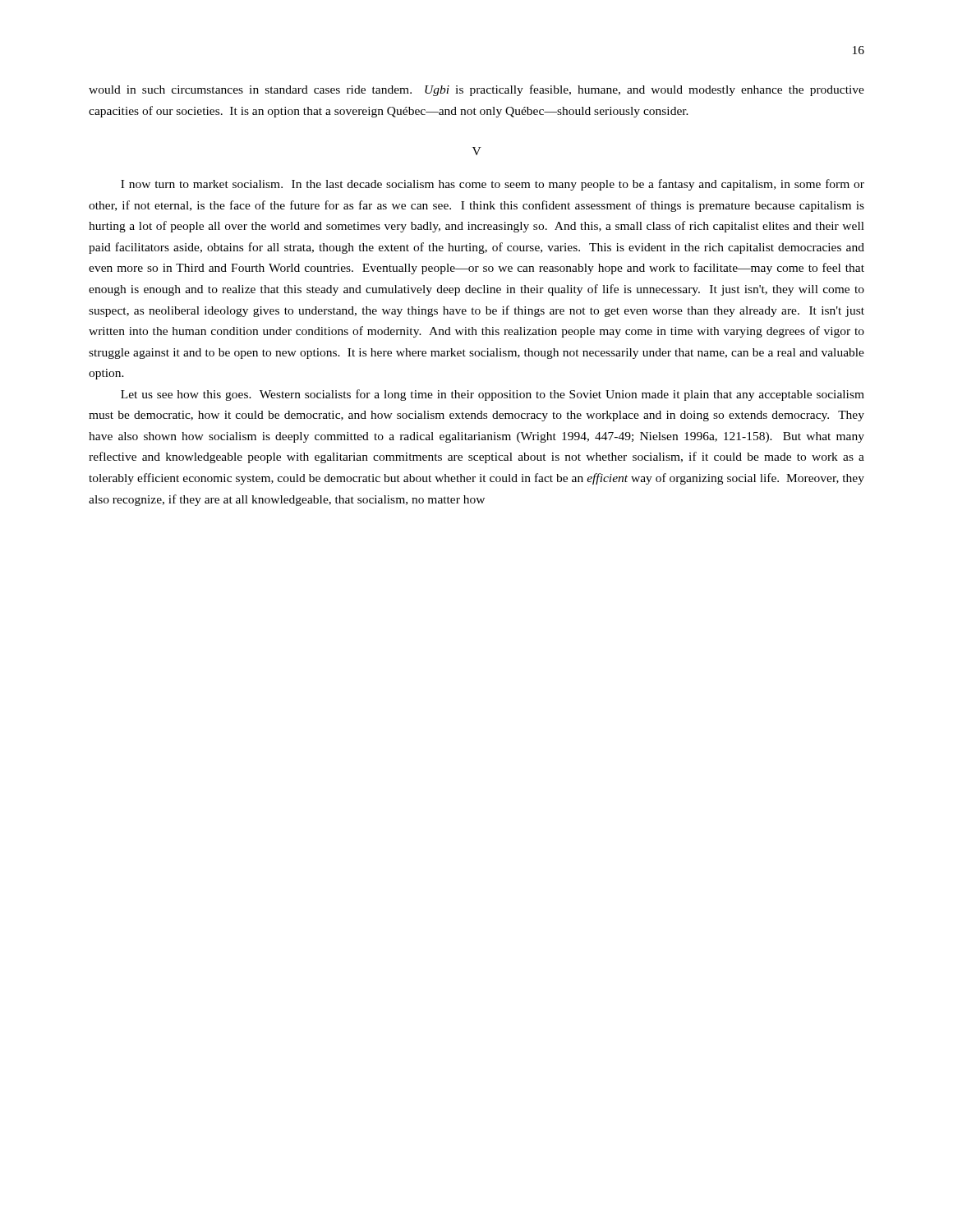Image resolution: width=953 pixels, height=1232 pixels.
Task: Navigate to the element starting "Let us see how this goes."
Action: coord(476,446)
